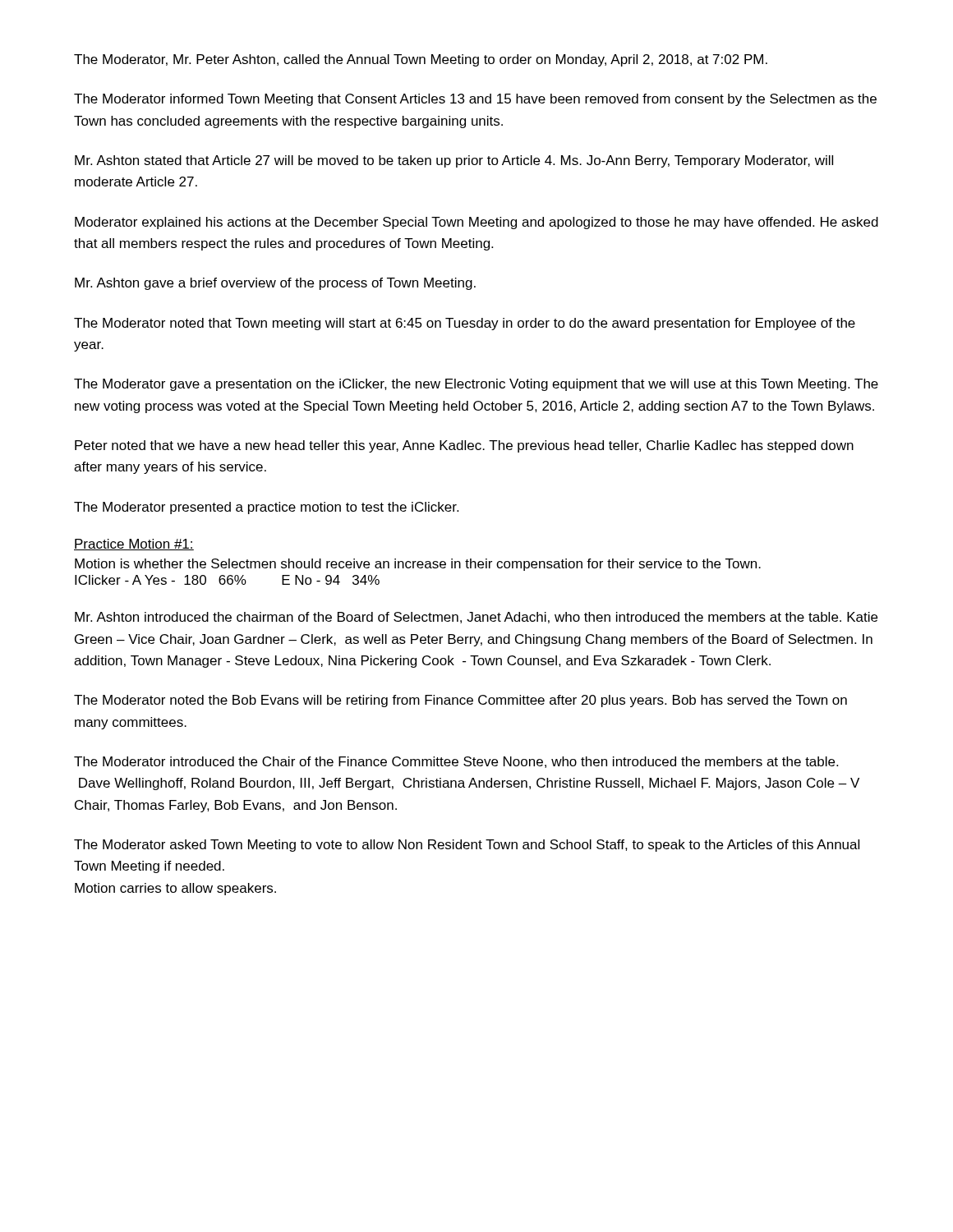This screenshot has height=1232, width=953.
Task: Select the passage starting "The Moderator gave"
Action: pyautogui.click(x=476, y=395)
